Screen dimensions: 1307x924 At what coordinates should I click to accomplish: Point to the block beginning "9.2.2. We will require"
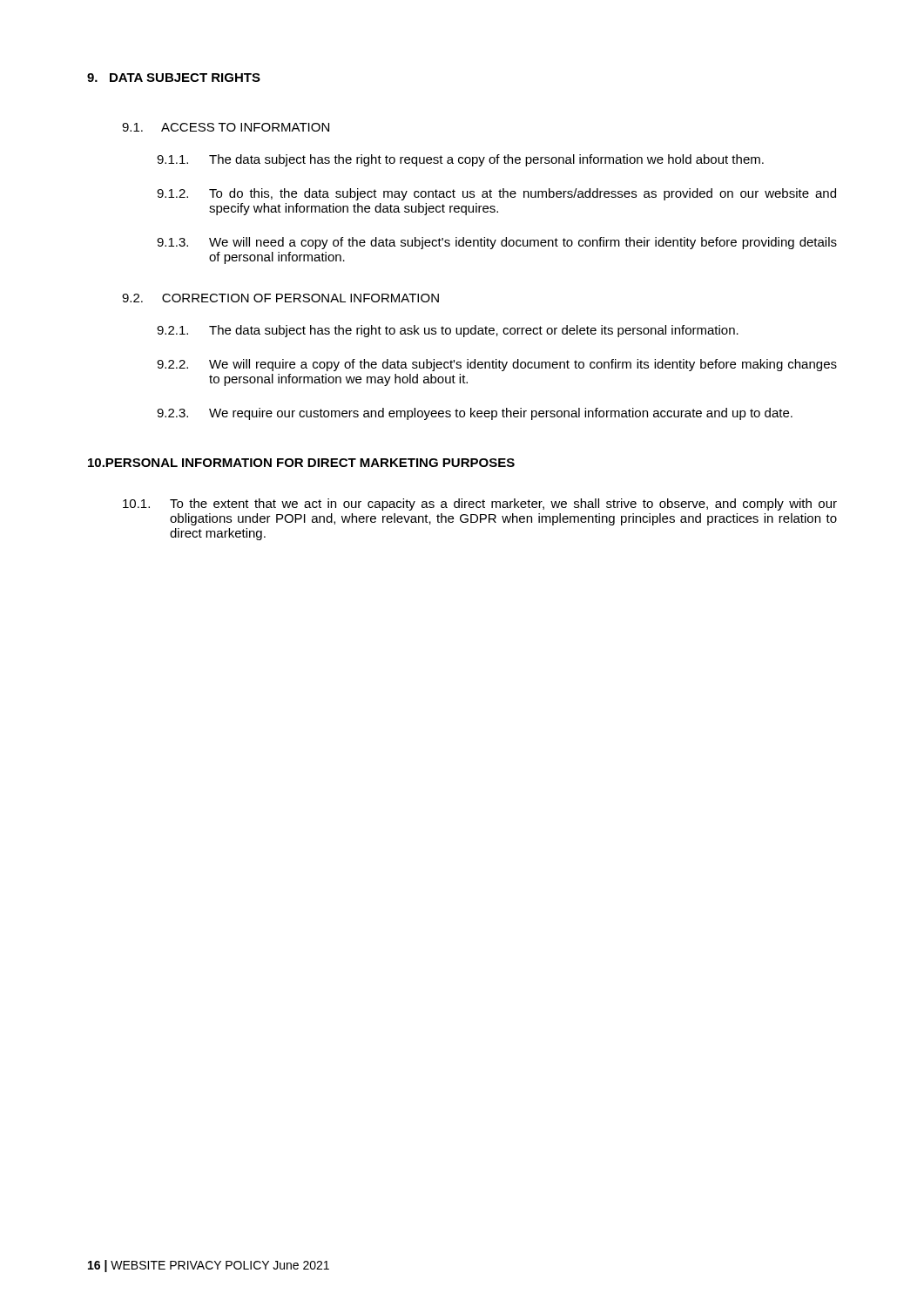[497, 371]
